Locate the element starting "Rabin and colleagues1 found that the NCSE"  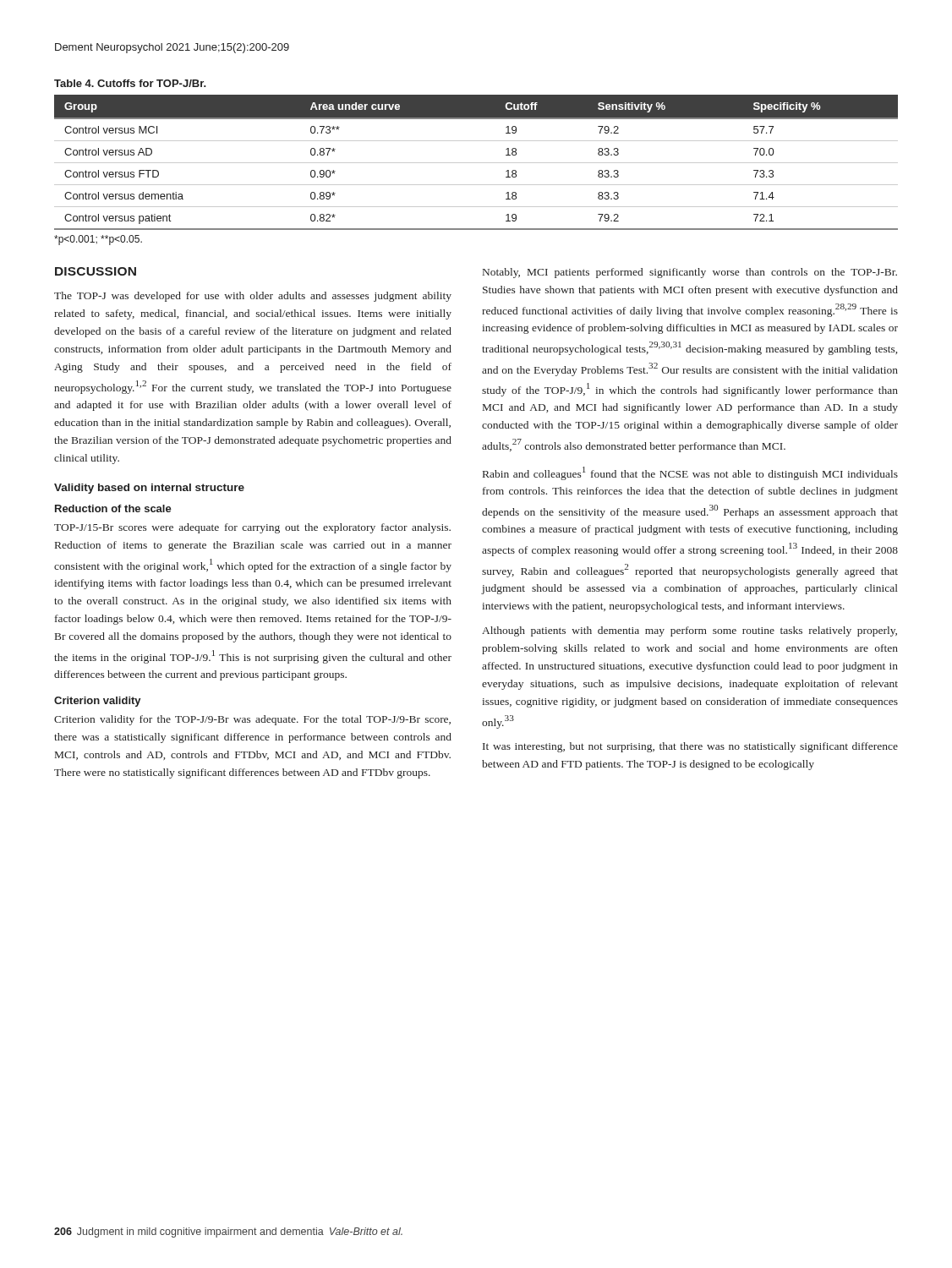tap(690, 538)
